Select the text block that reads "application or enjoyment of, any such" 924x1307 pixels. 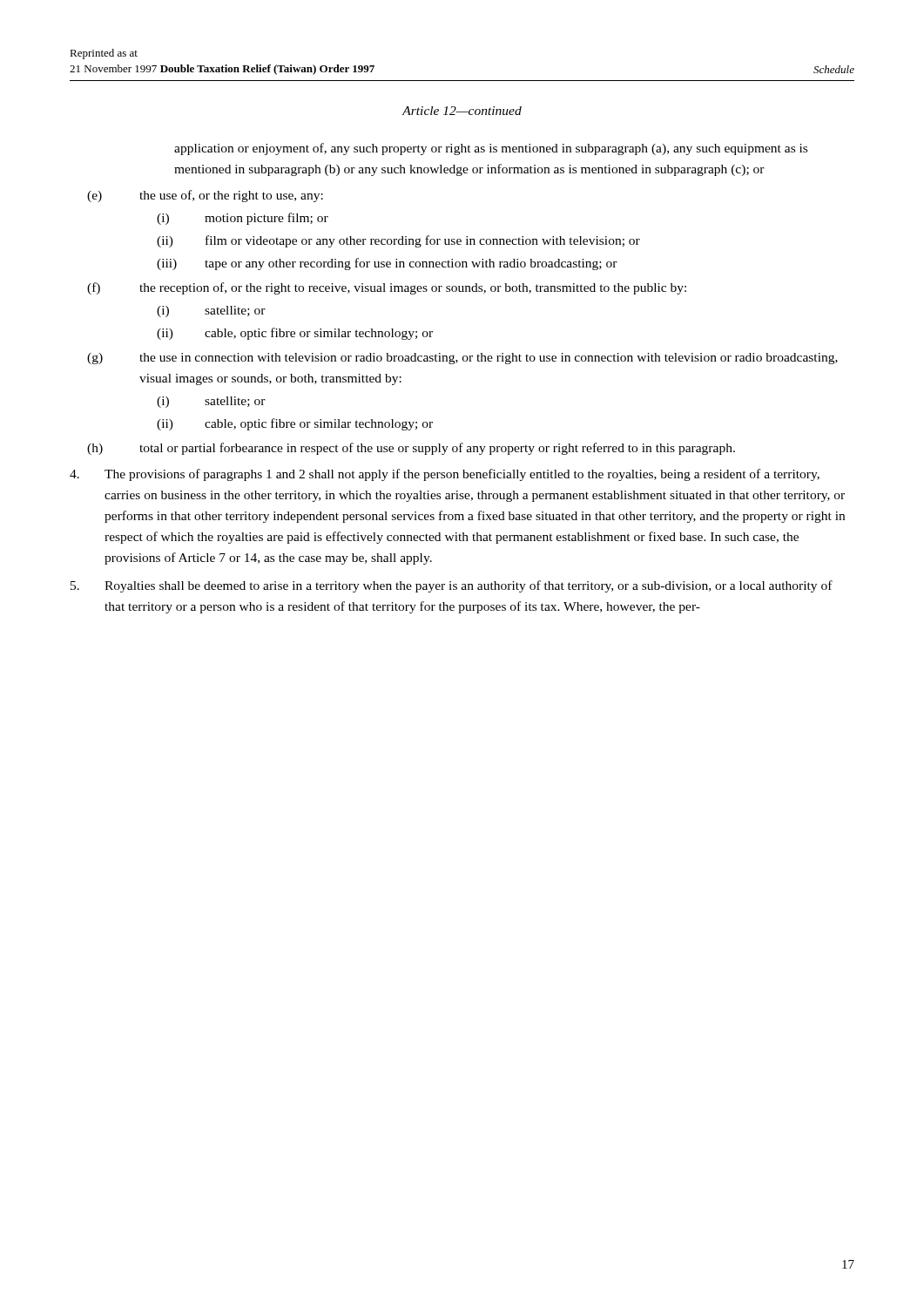click(491, 158)
